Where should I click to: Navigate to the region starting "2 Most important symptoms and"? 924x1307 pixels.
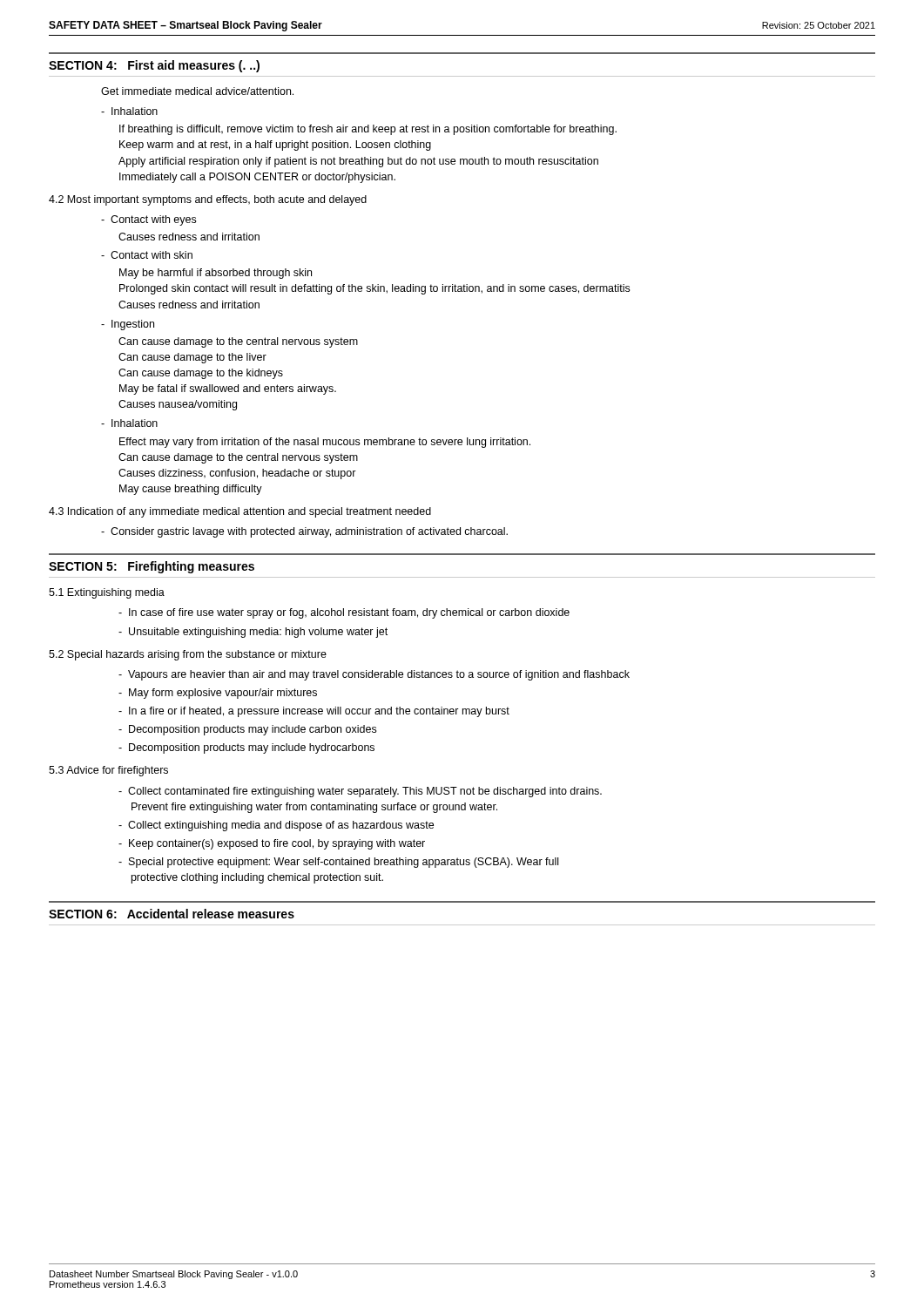pyautogui.click(x=208, y=199)
